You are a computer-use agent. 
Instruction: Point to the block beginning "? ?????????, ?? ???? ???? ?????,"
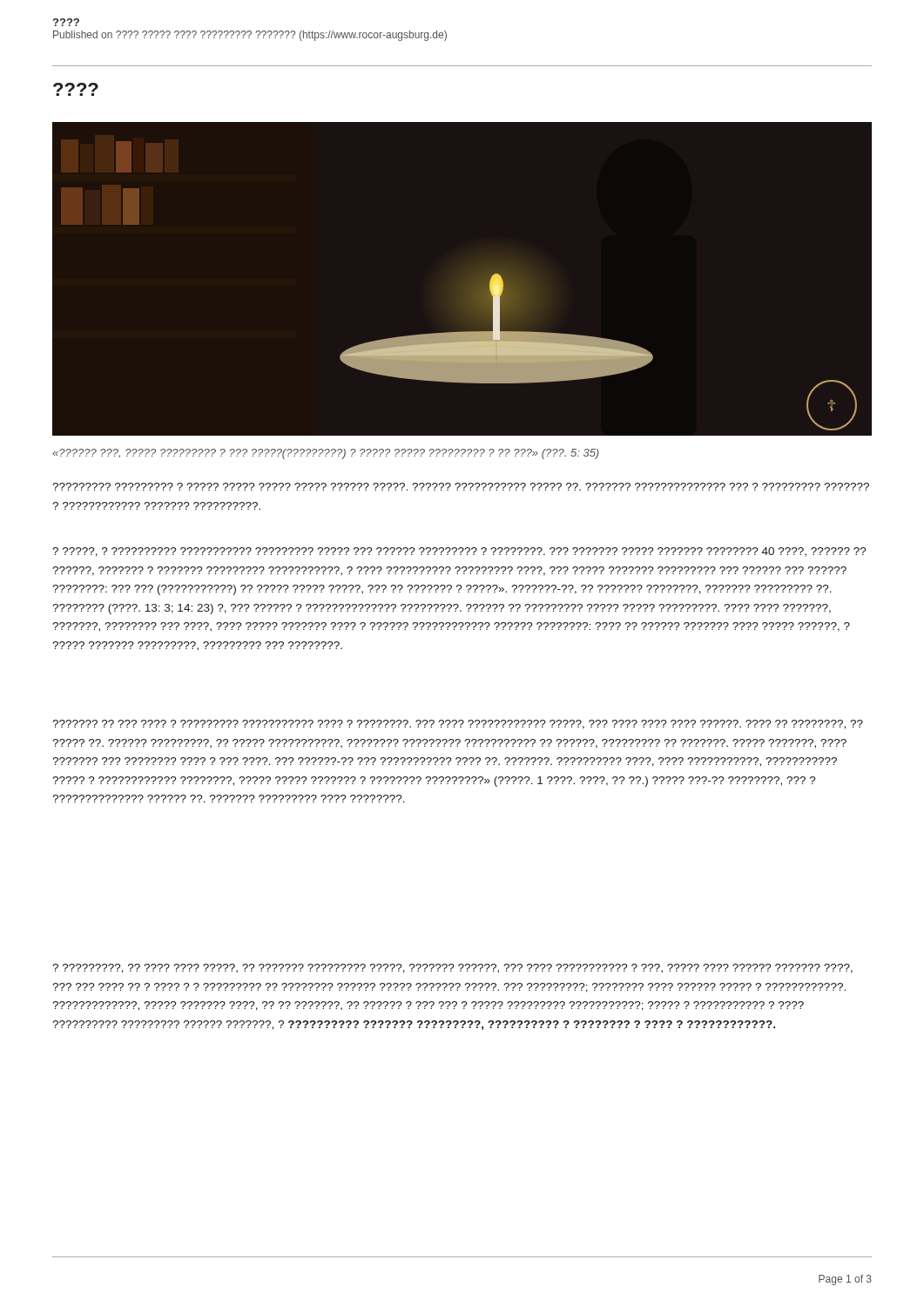[462, 996]
